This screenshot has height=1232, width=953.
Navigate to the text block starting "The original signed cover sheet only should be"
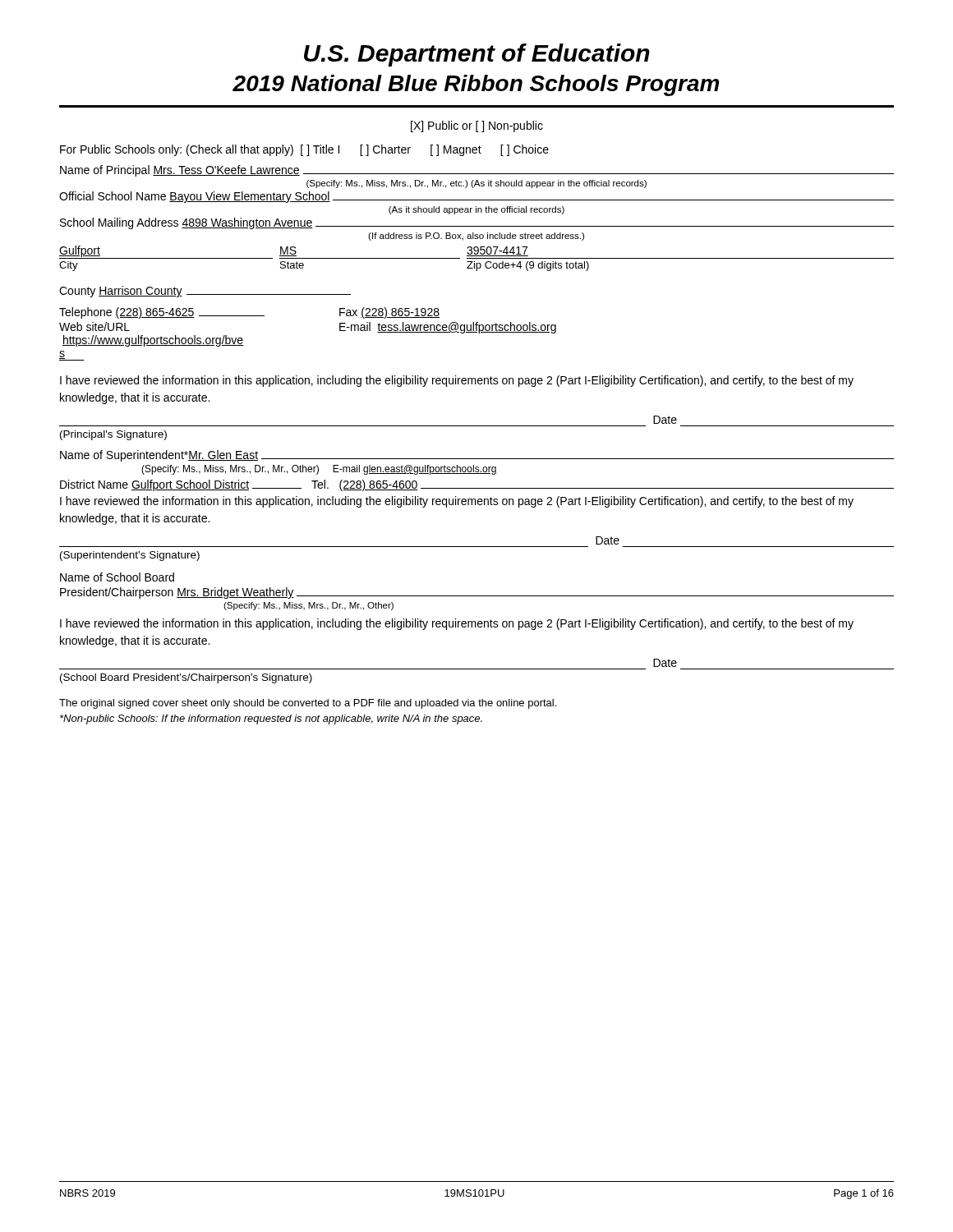pyautogui.click(x=308, y=703)
